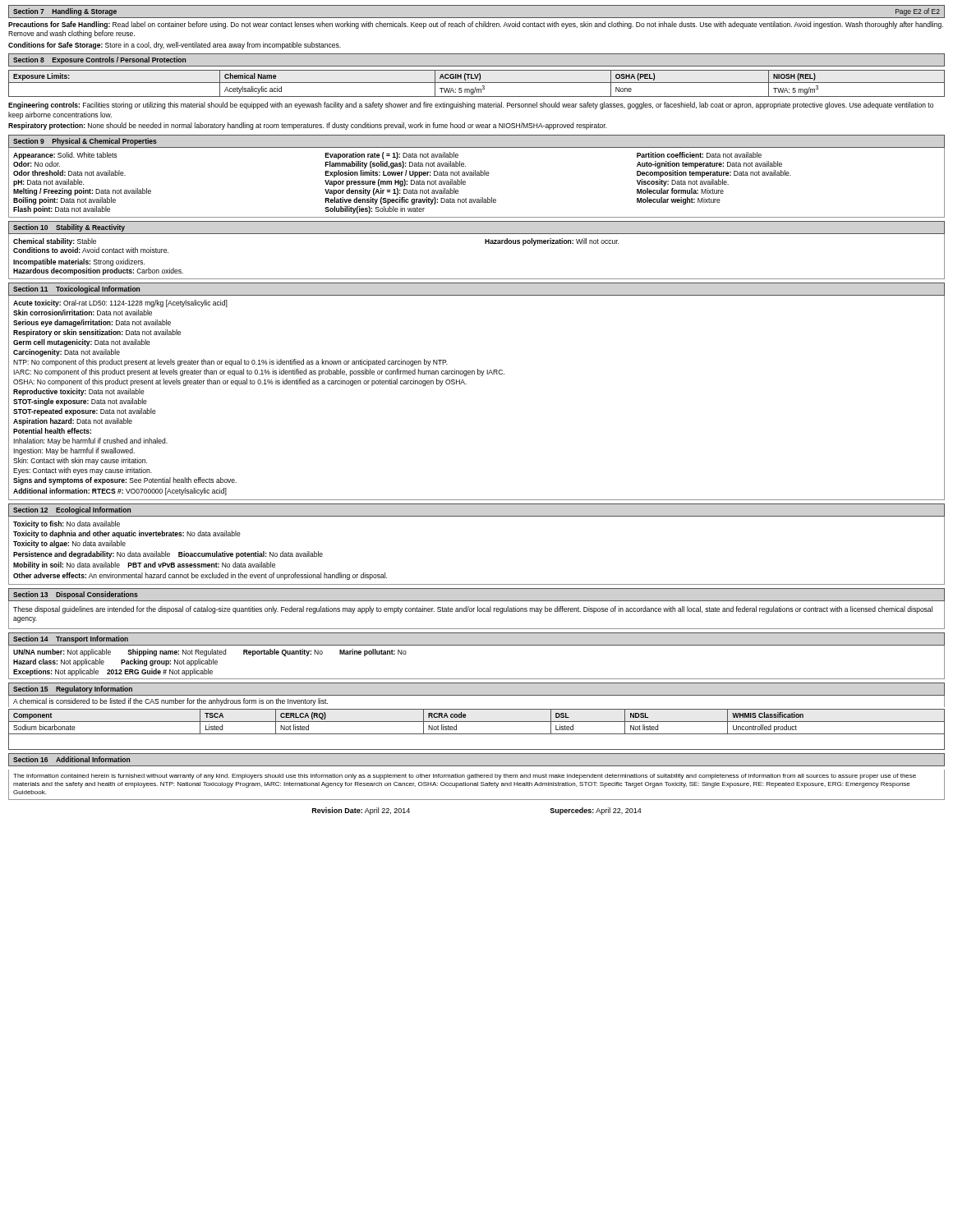The height and width of the screenshot is (1232, 953).
Task: Click the passage that begins "A chemical is considered to"
Action: [171, 701]
